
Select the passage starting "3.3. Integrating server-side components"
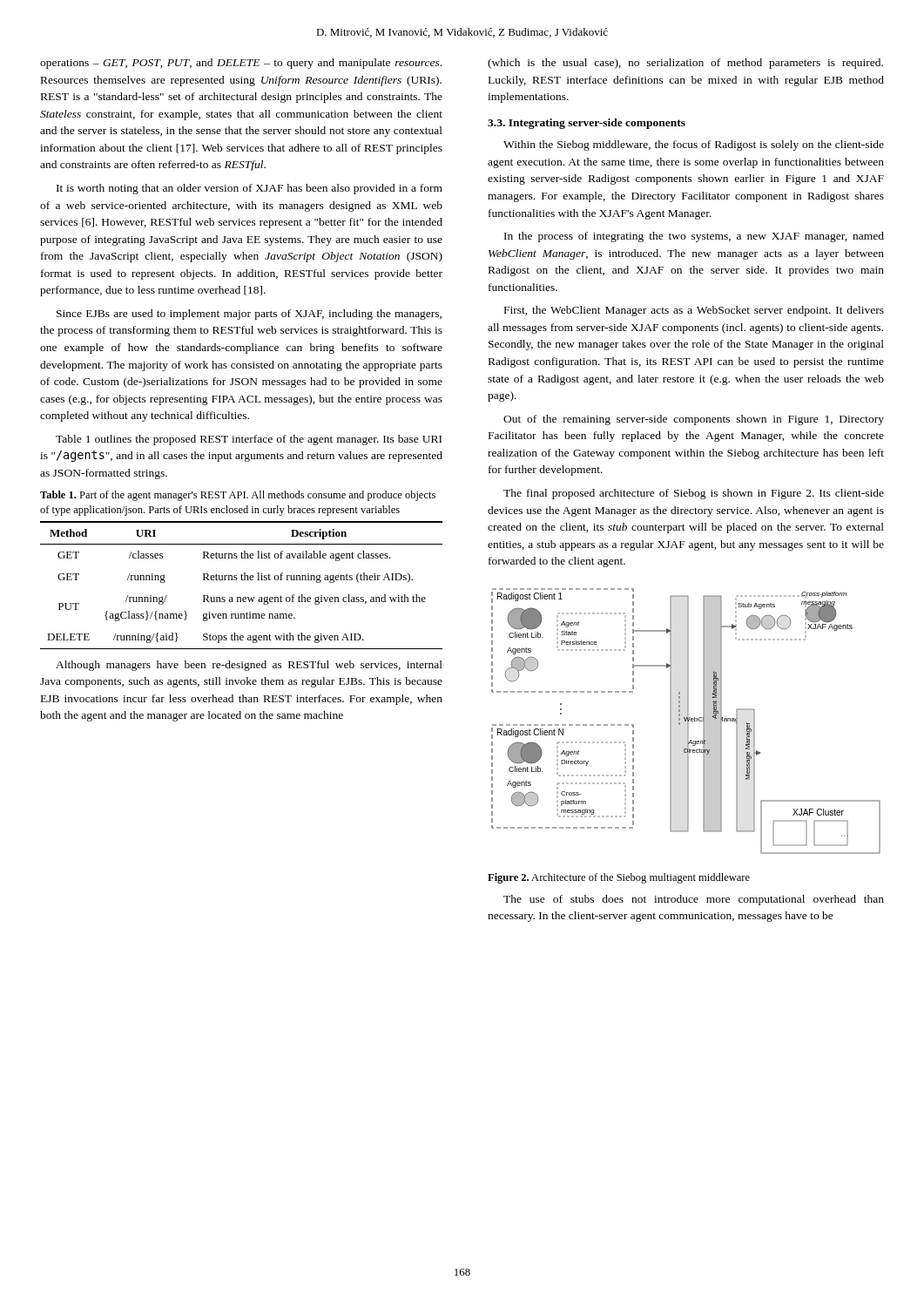point(587,122)
